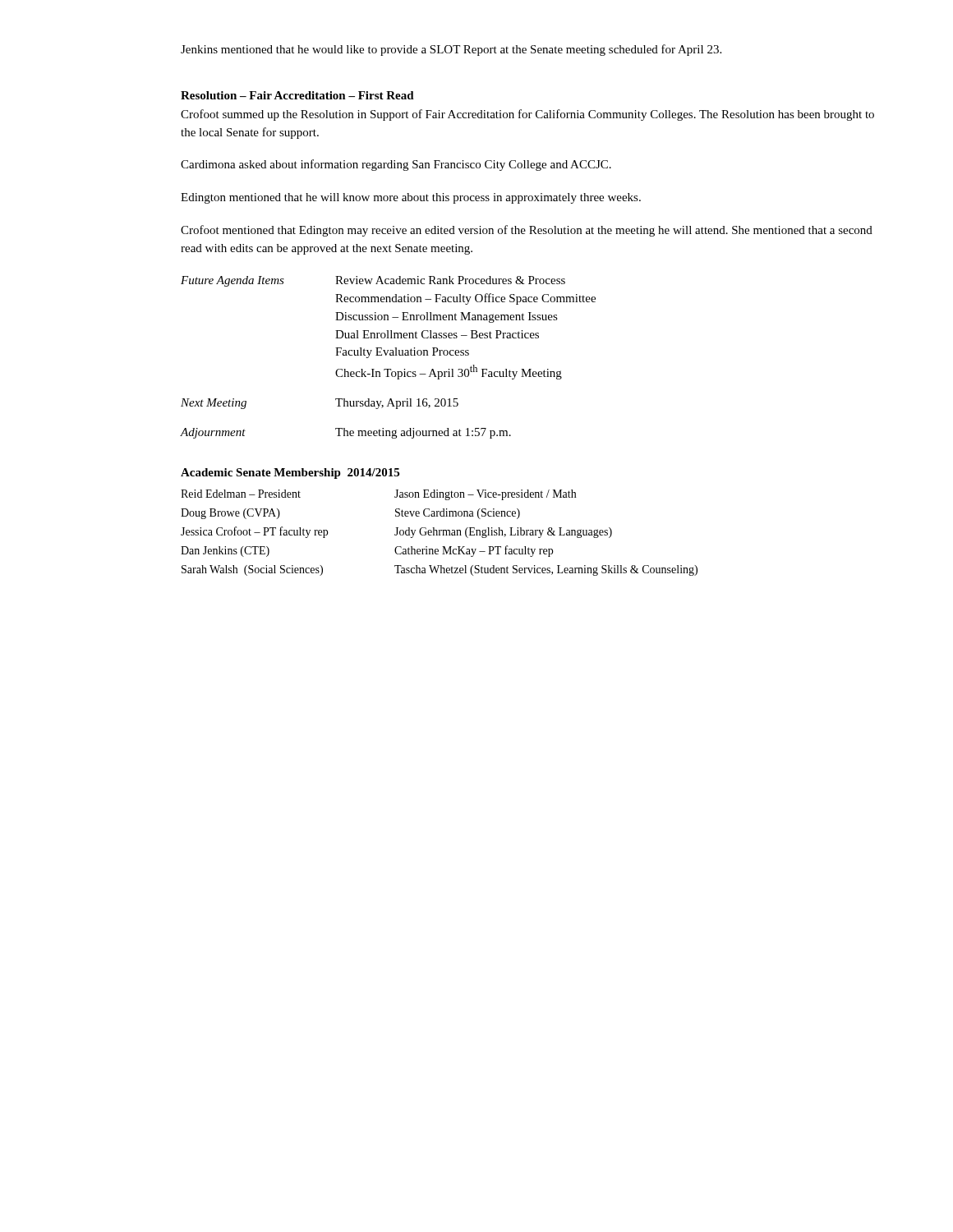Locate the table with the text "Reid Edelman – President"
This screenshot has width=953, height=1232.
tap(534, 532)
